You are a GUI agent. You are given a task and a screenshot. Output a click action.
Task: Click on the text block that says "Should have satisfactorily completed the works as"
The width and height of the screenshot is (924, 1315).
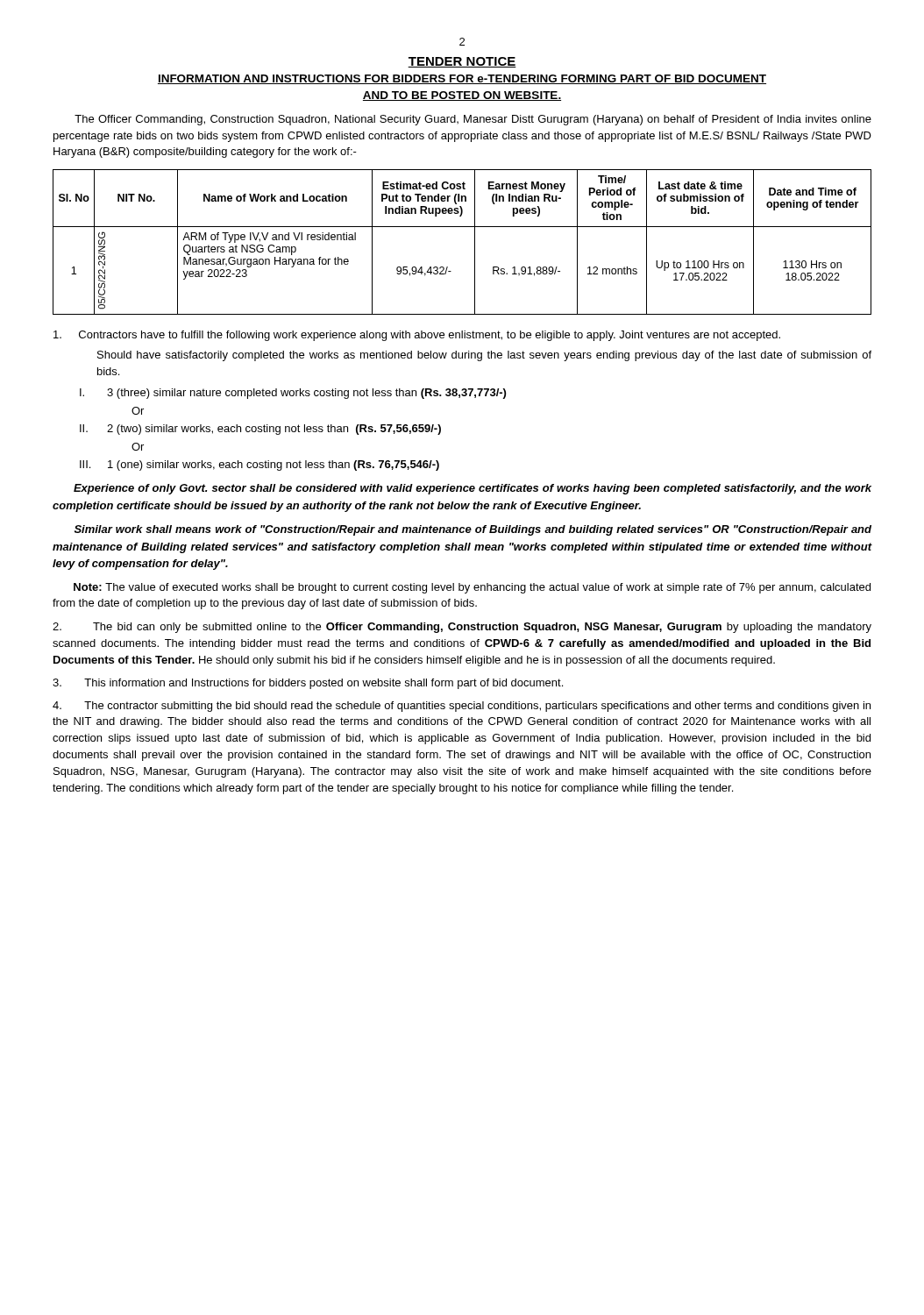[x=484, y=363]
